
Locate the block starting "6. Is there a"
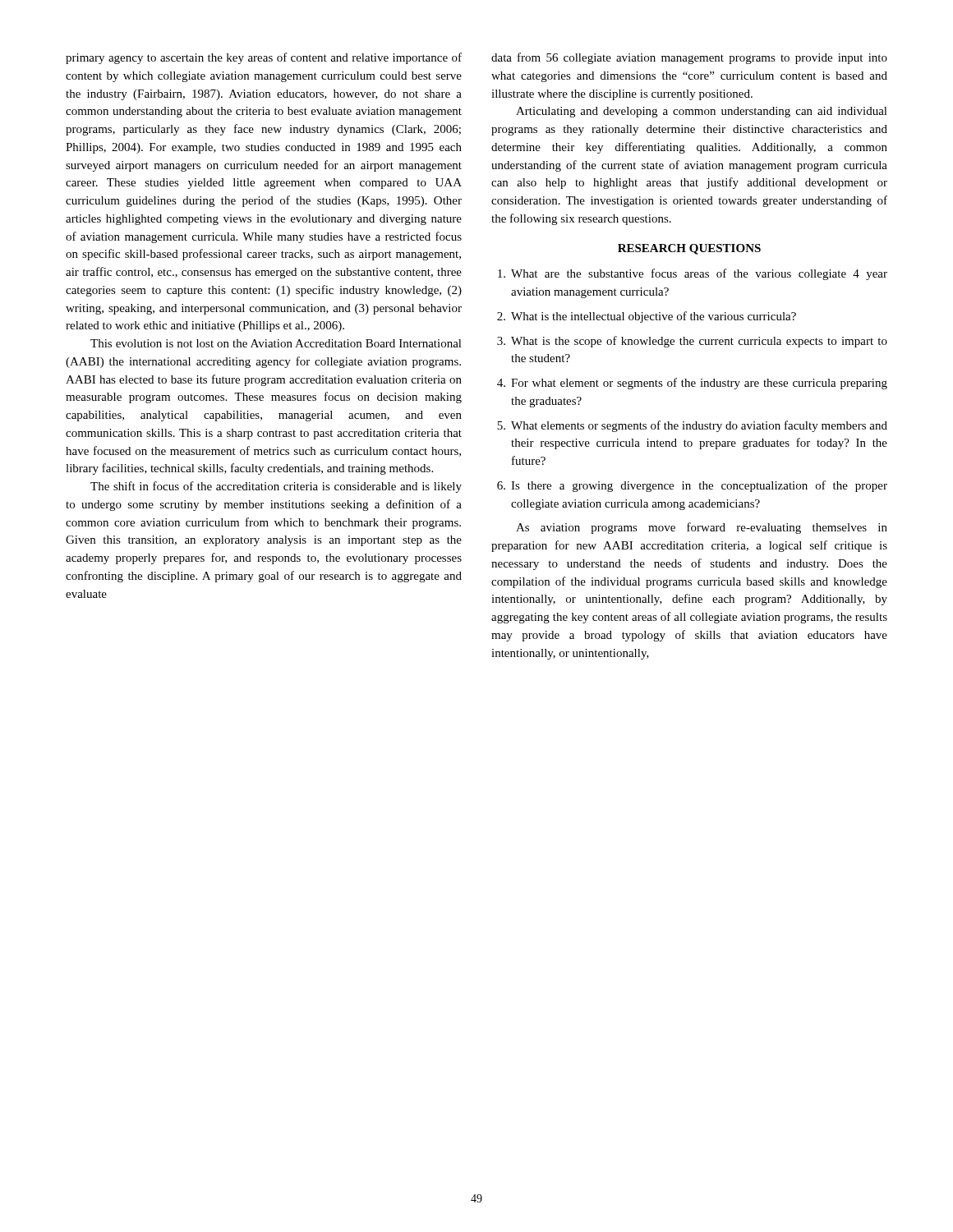(689, 495)
